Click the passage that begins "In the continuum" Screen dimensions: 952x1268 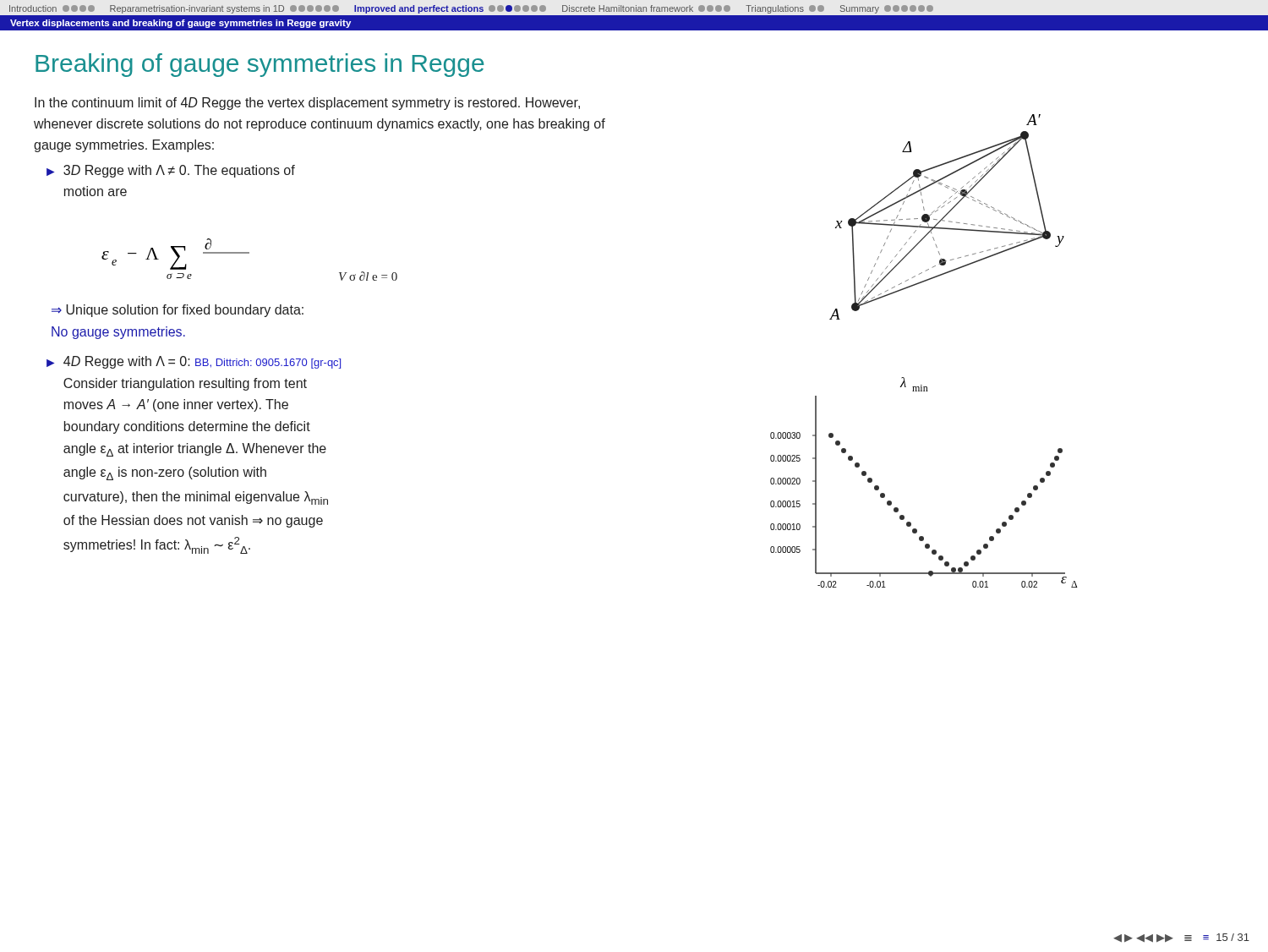pos(319,124)
